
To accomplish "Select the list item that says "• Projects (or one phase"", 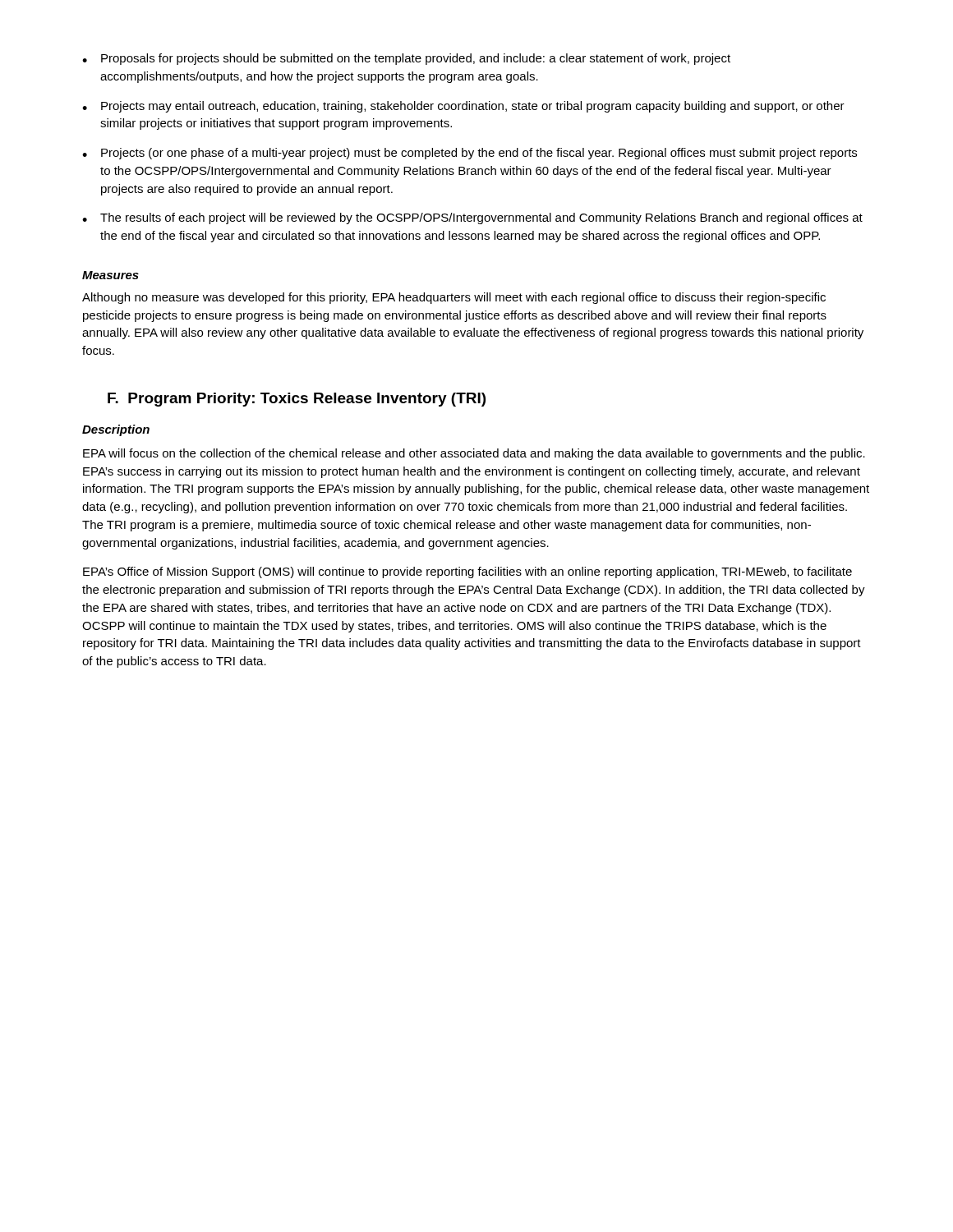I will pyautogui.click(x=476, y=171).
